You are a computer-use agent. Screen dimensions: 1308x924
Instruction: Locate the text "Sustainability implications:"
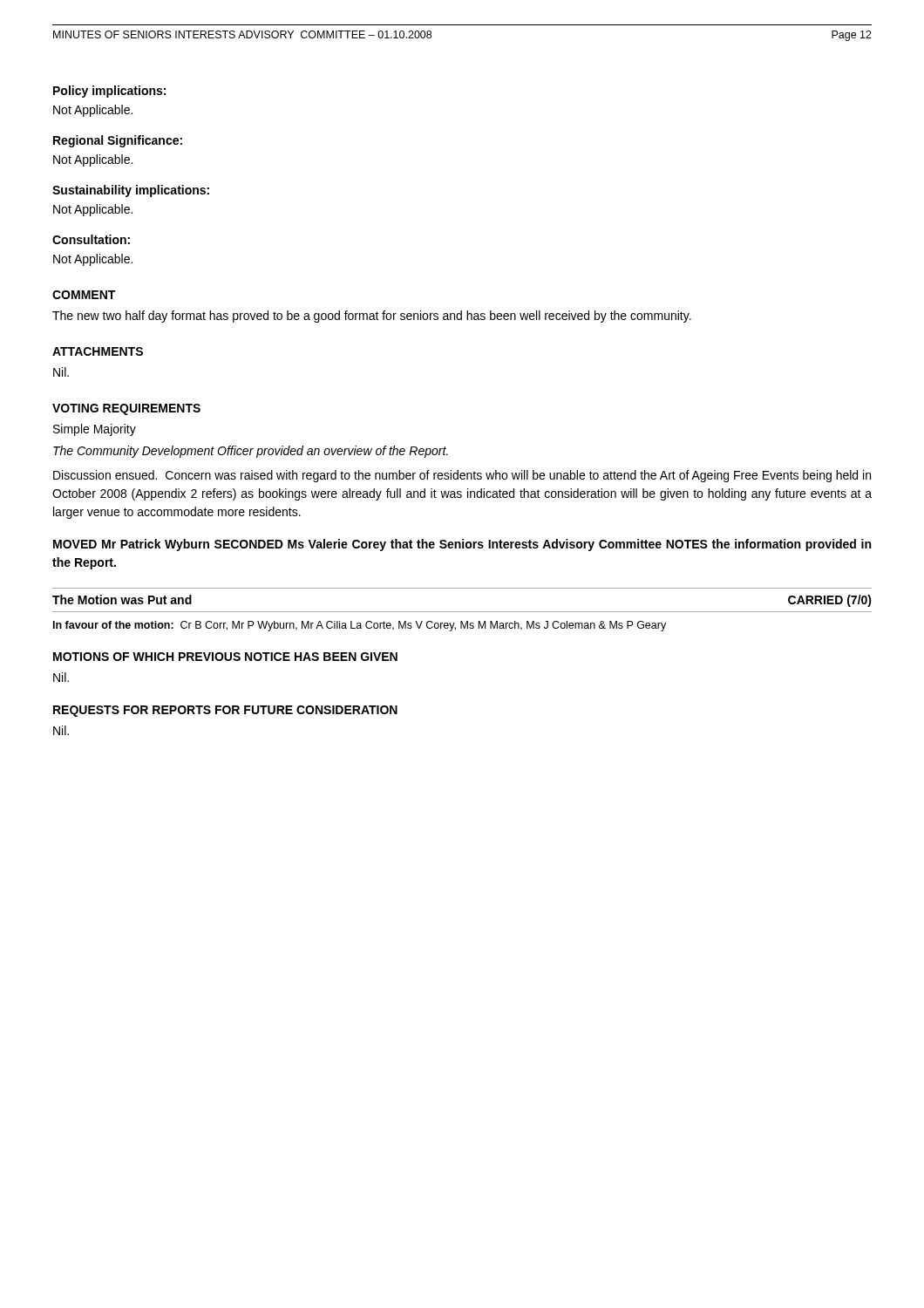131,190
